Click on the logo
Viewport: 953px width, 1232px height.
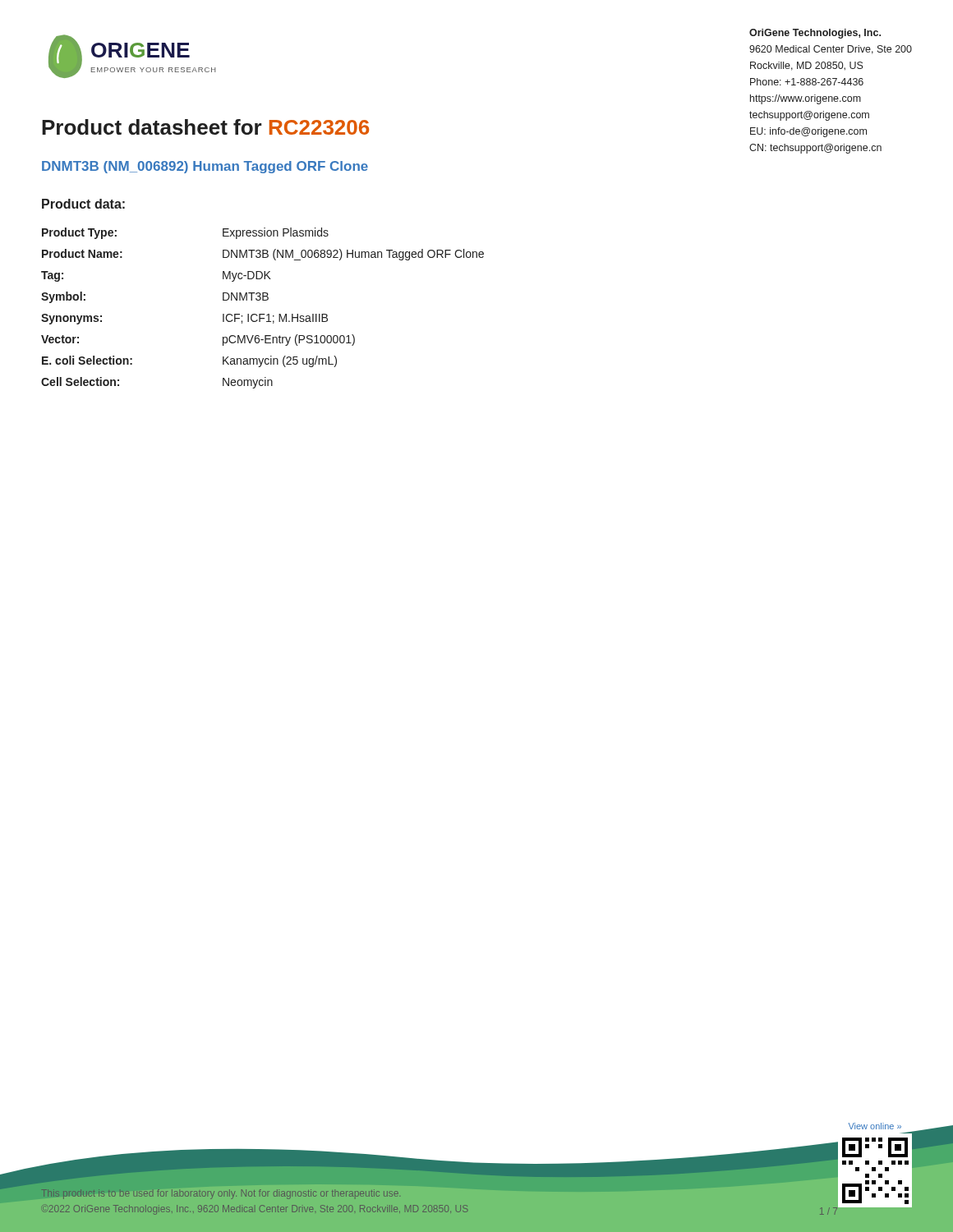(x=131, y=57)
